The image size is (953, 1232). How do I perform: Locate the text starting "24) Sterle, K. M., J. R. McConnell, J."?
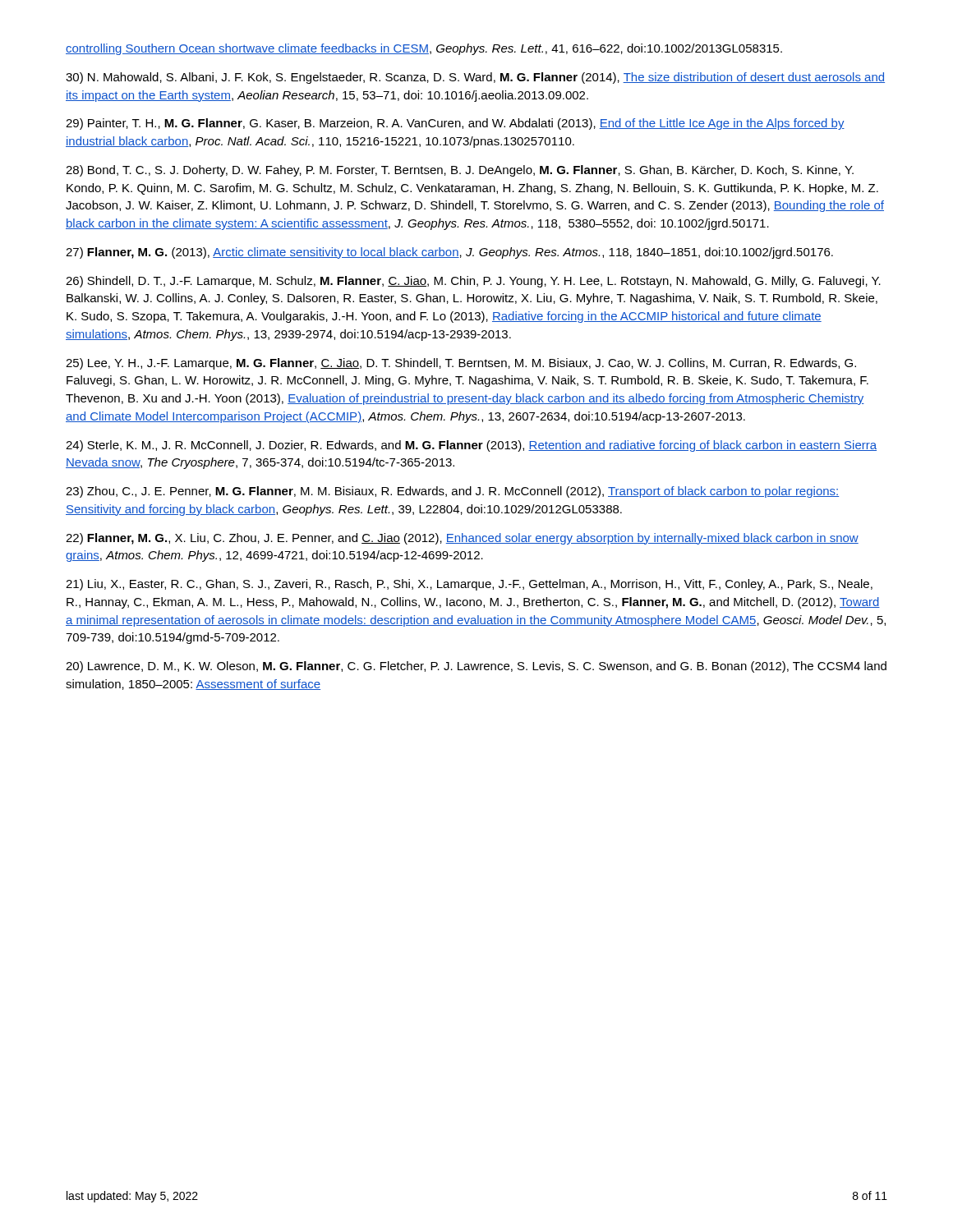471,453
